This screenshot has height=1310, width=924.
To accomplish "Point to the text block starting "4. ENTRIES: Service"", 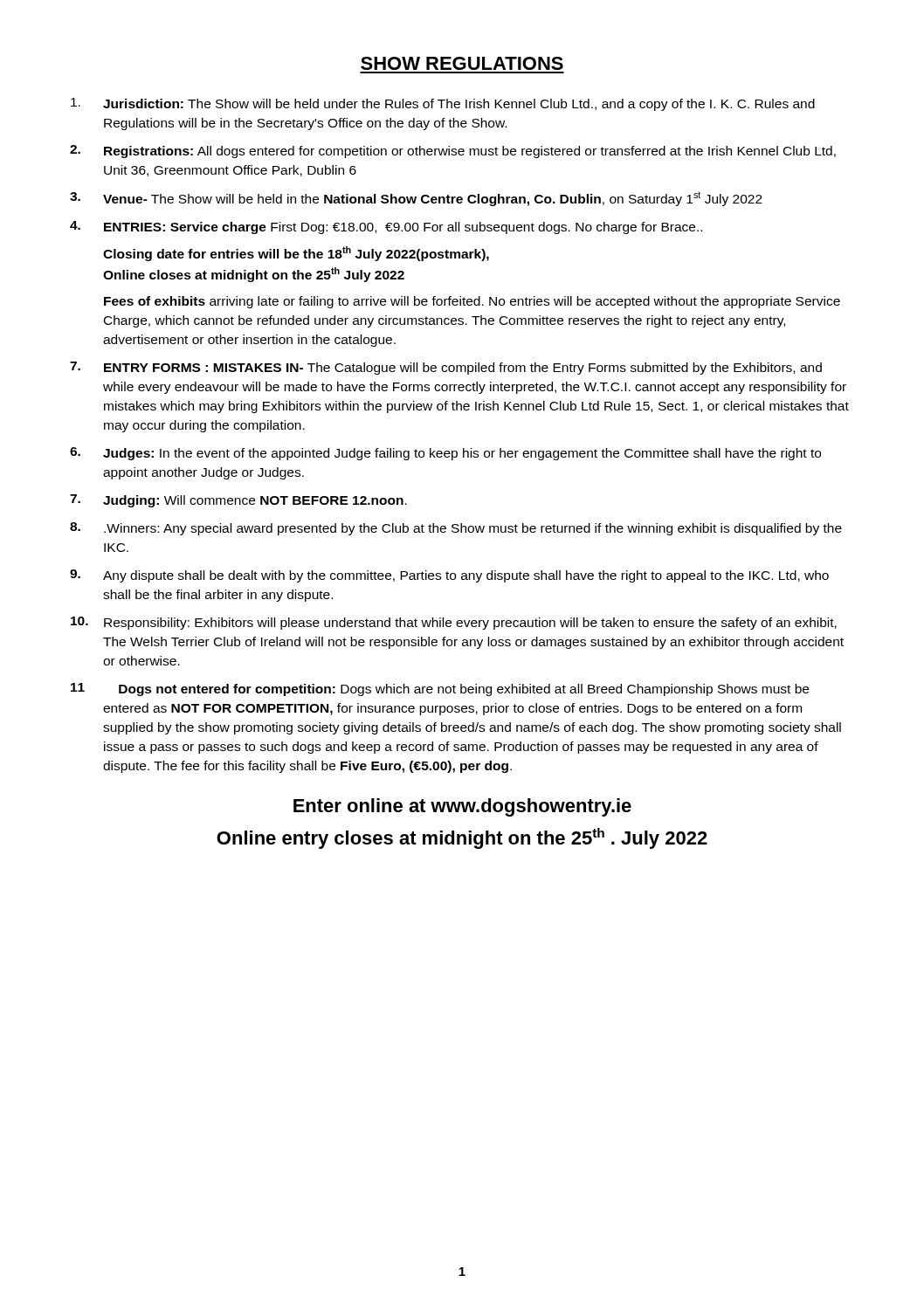I will 386,228.
